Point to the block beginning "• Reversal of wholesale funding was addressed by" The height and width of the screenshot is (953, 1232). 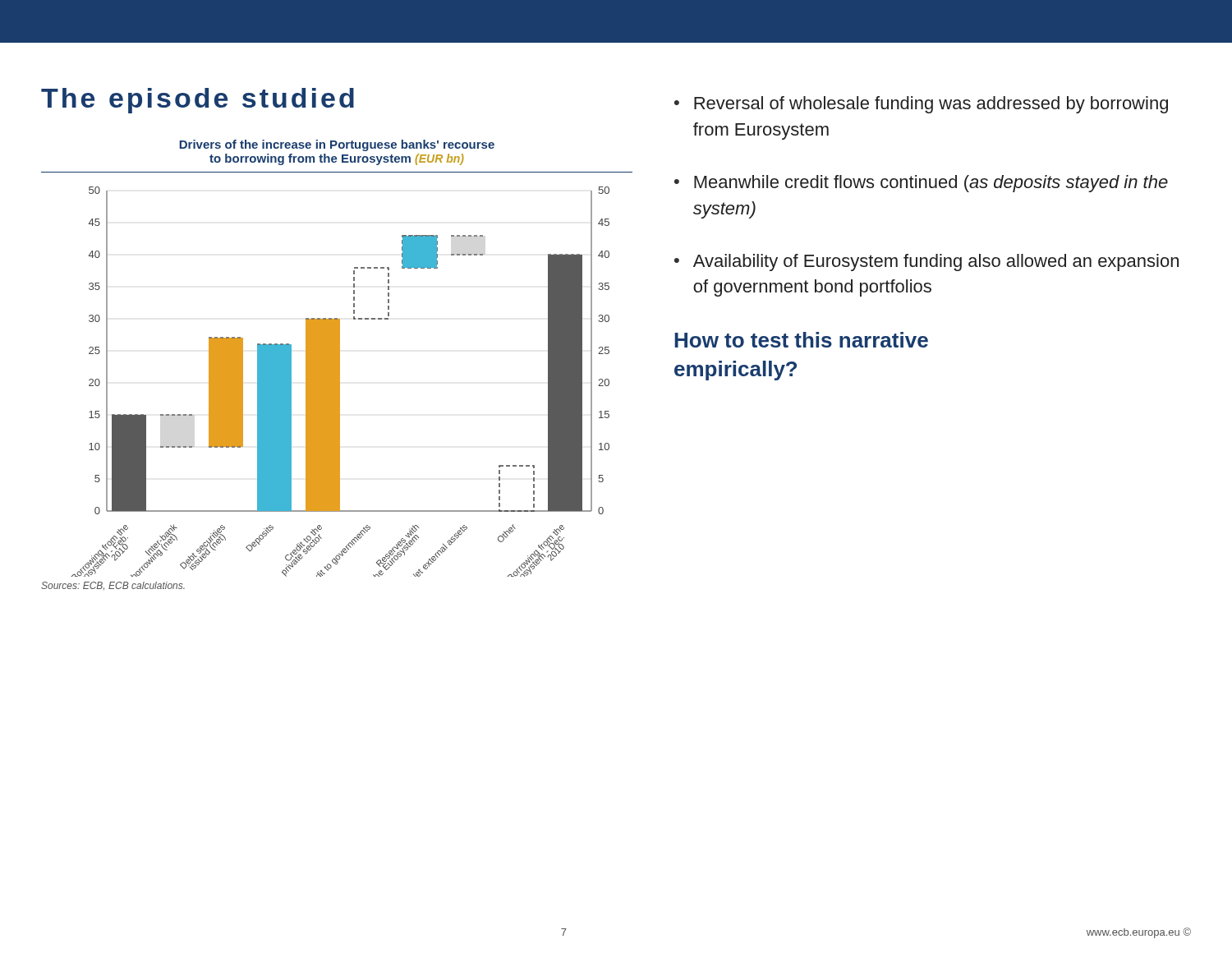pyautogui.click(x=936, y=117)
